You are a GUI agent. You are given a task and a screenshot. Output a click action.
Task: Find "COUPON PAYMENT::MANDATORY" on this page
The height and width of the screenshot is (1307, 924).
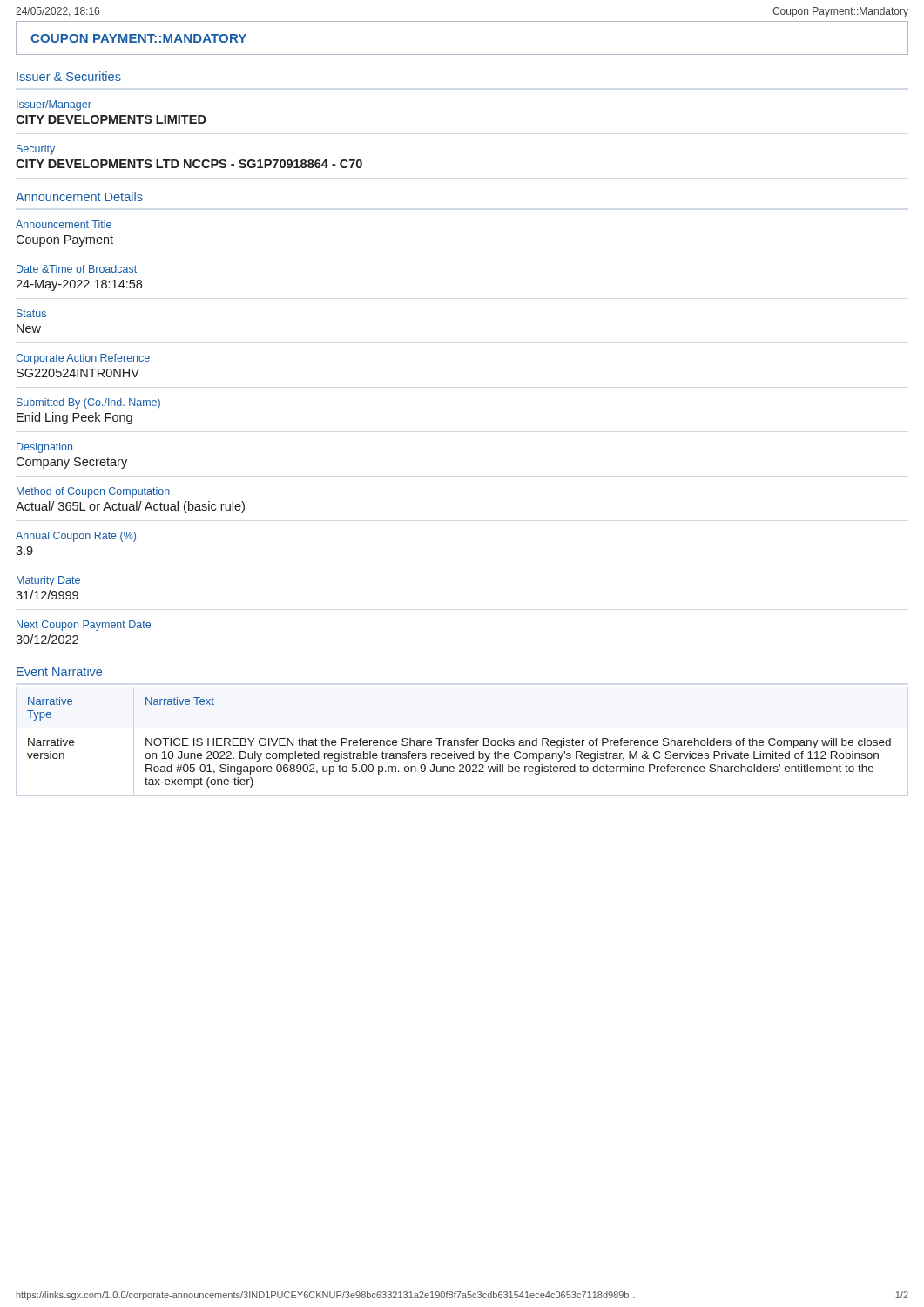139,38
